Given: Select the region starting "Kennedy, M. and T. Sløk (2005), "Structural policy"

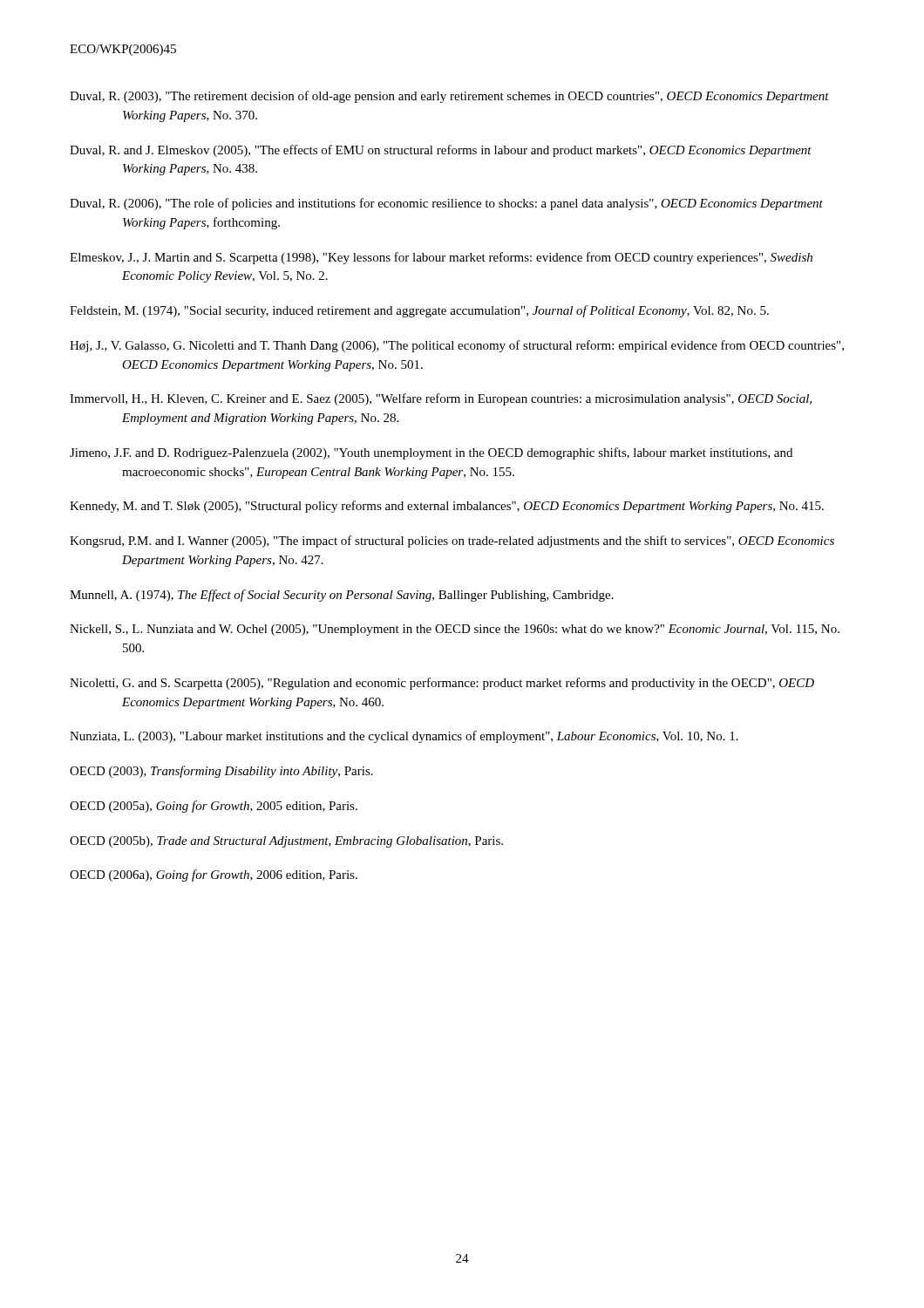Looking at the screenshot, I should [x=447, y=506].
